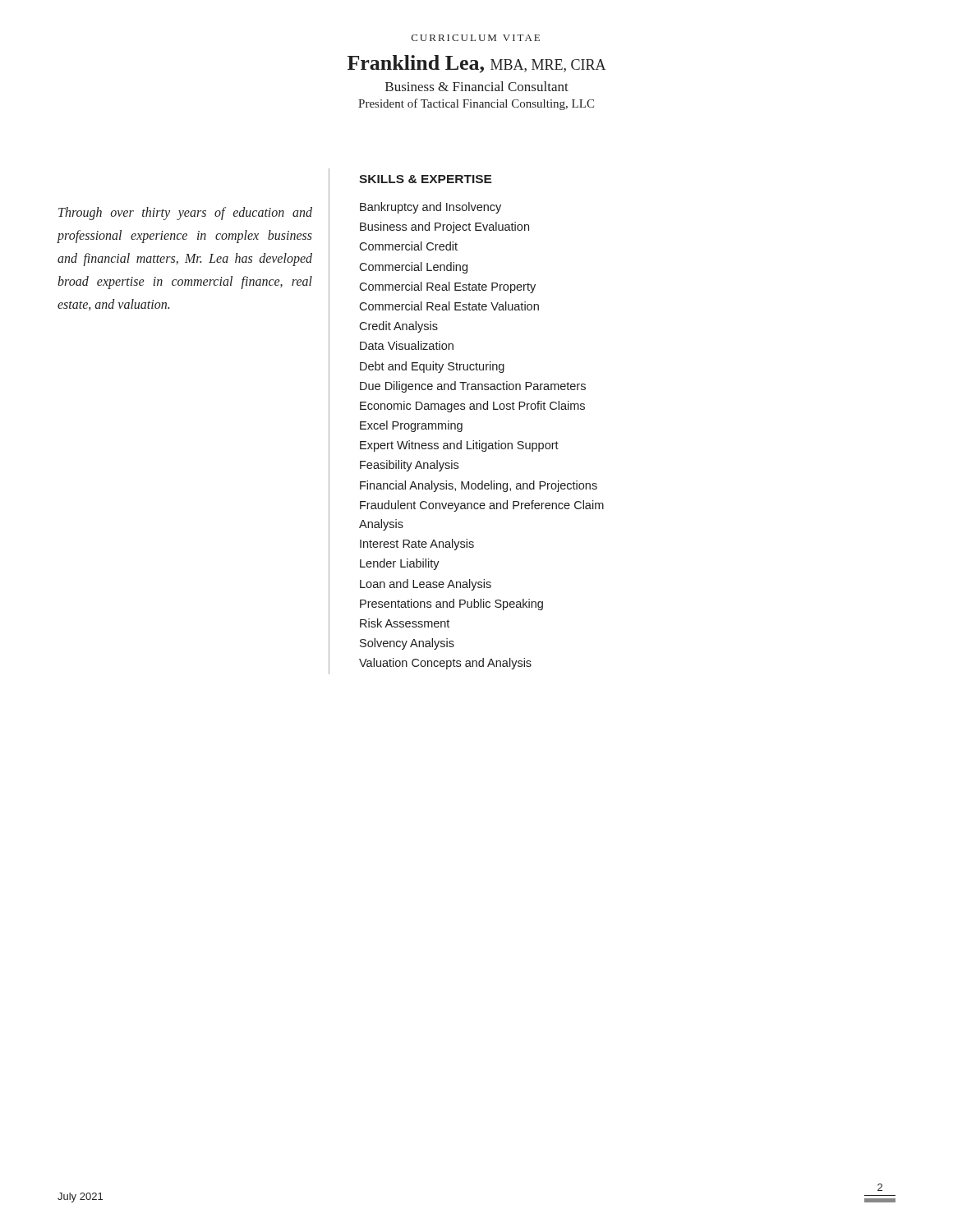Find "Bankruptcy and Insolvency" on this page

pyautogui.click(x=430, y=207)
